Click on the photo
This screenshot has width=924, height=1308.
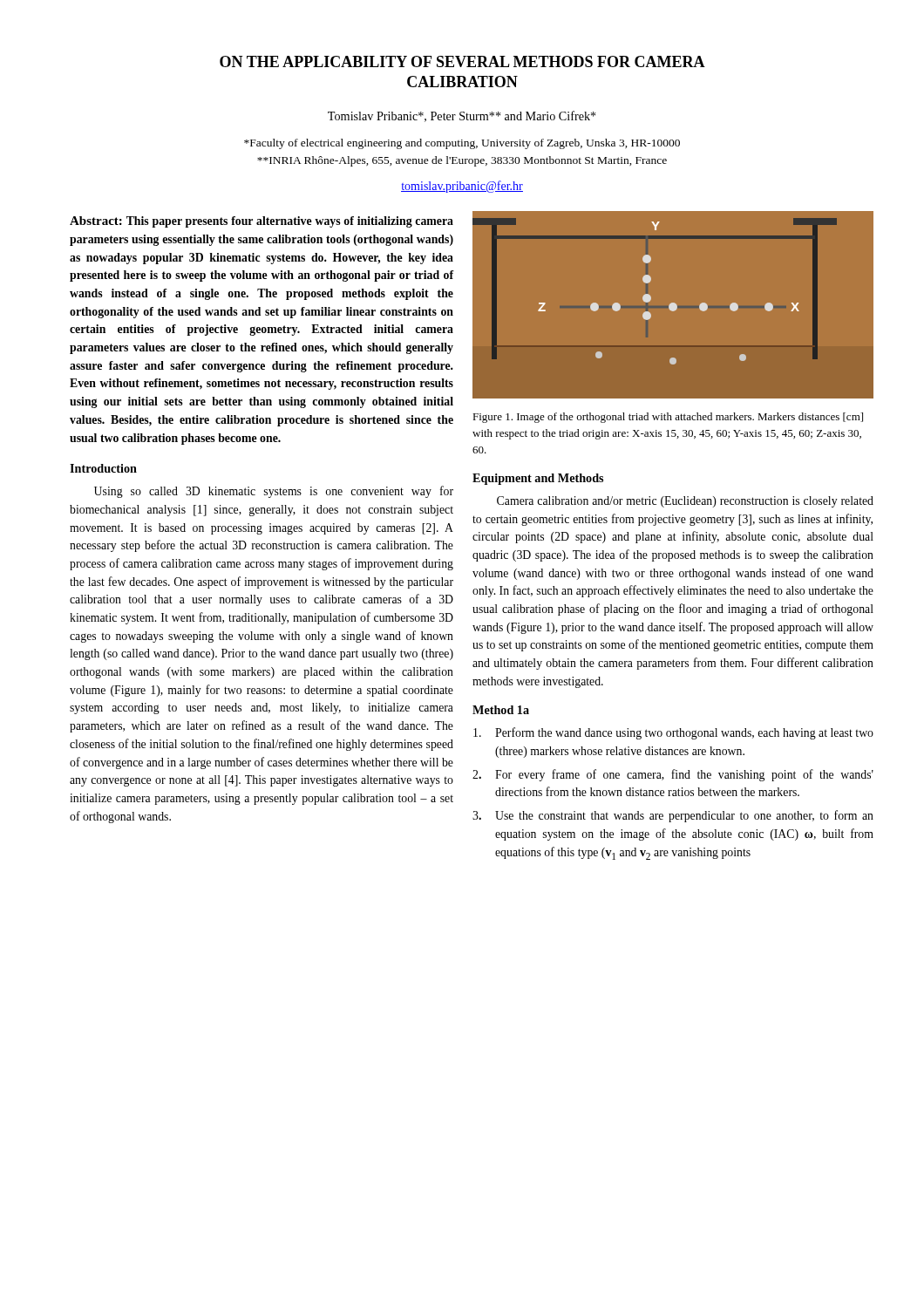(x=673, y=307)
